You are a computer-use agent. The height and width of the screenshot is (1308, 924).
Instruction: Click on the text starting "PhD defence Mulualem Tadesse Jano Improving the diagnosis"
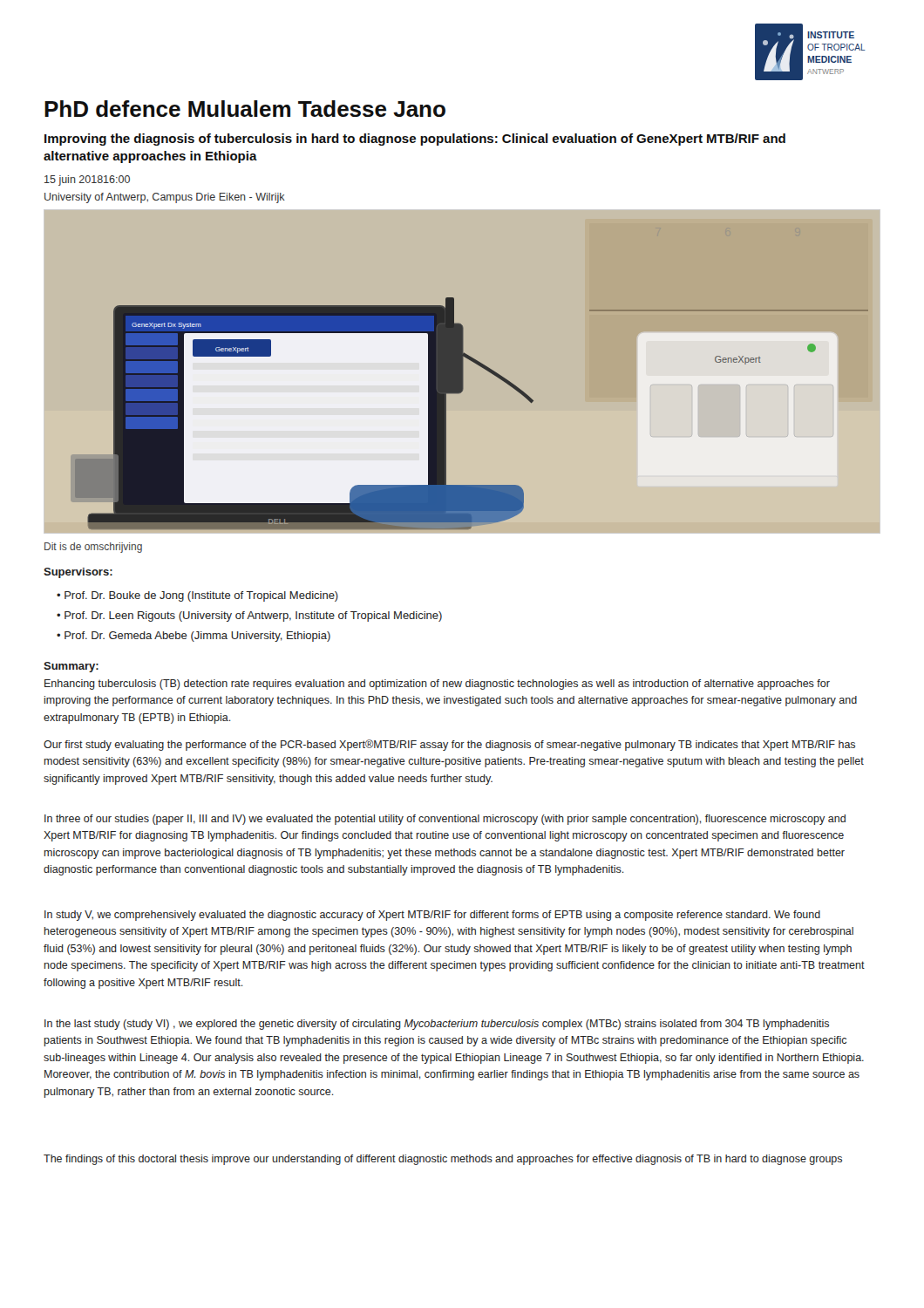point(245,109)
